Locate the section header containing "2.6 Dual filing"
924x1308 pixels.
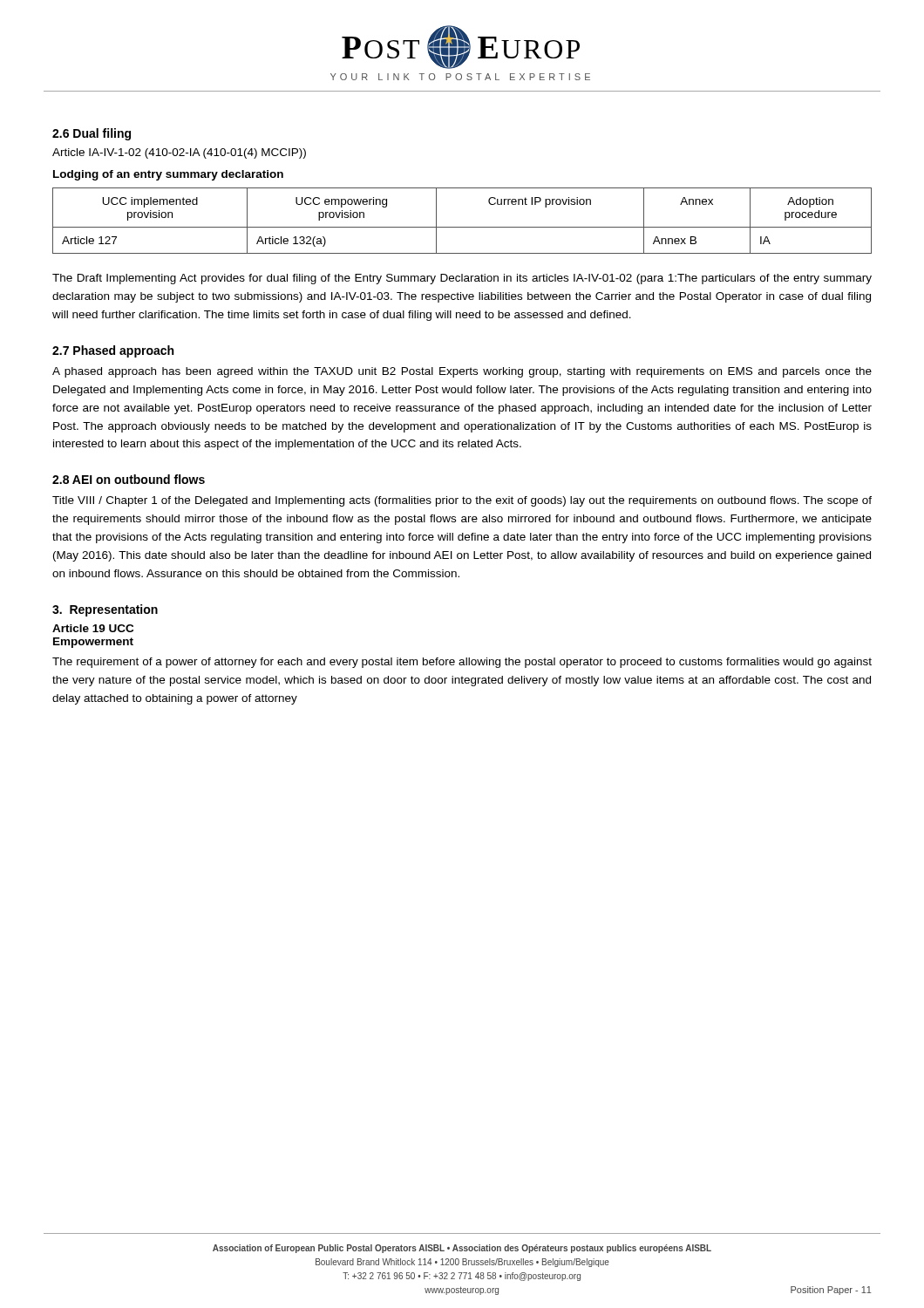tap(92, 133)
